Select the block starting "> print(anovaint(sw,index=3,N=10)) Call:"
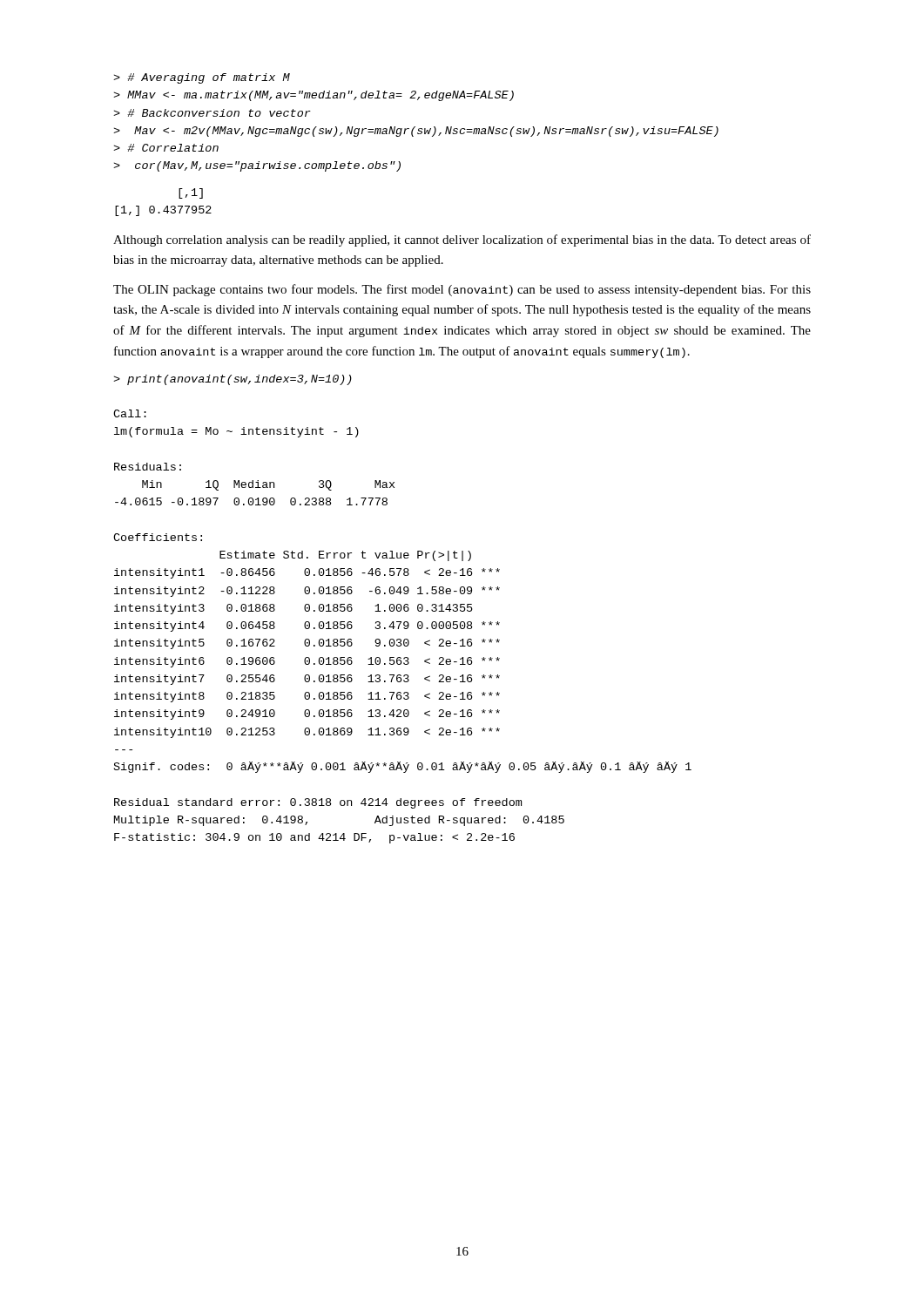The image size is (924, 1307). click(x=462, y=609)
